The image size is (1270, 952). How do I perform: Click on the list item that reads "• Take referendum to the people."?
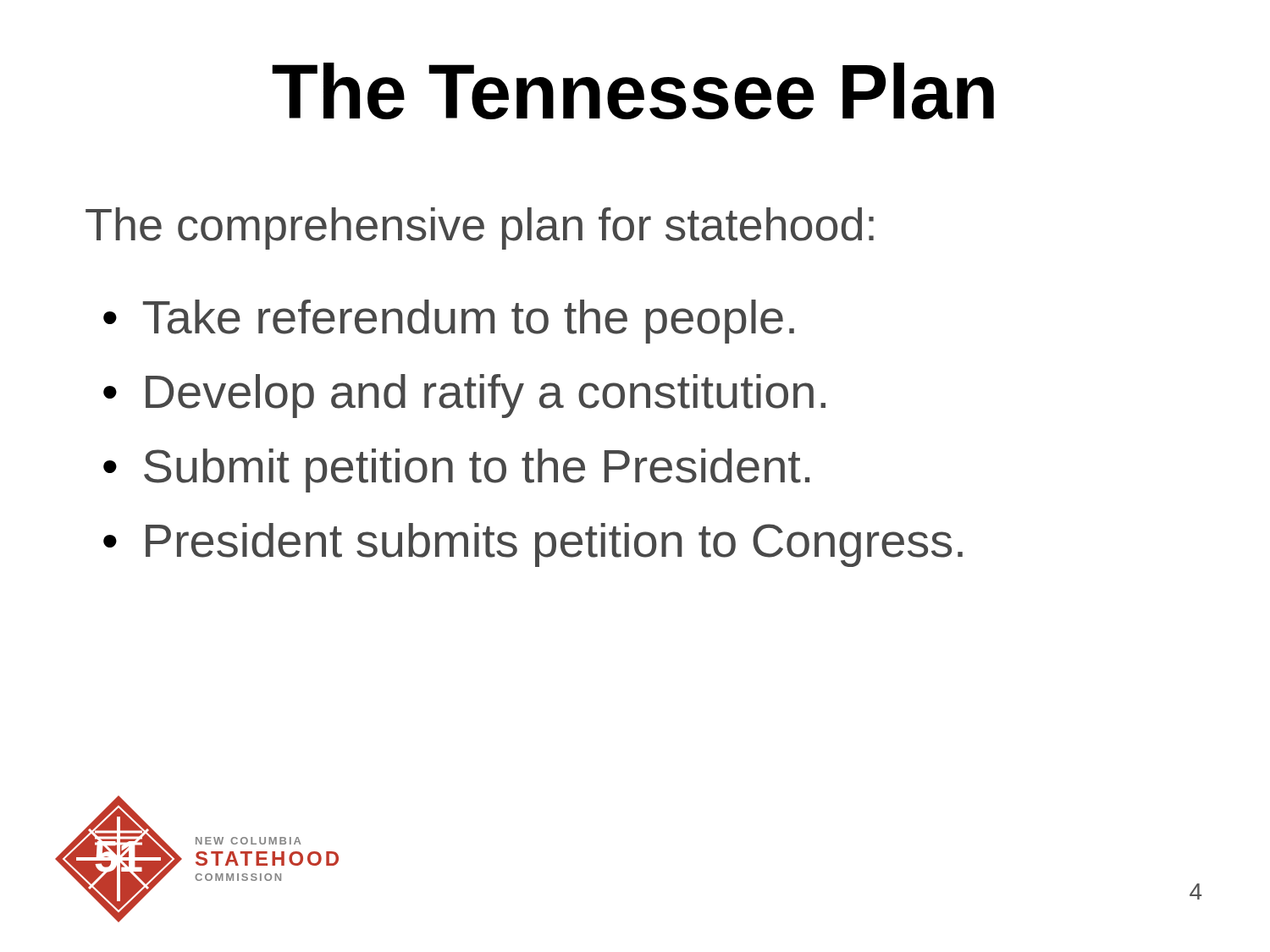[450, 317]
